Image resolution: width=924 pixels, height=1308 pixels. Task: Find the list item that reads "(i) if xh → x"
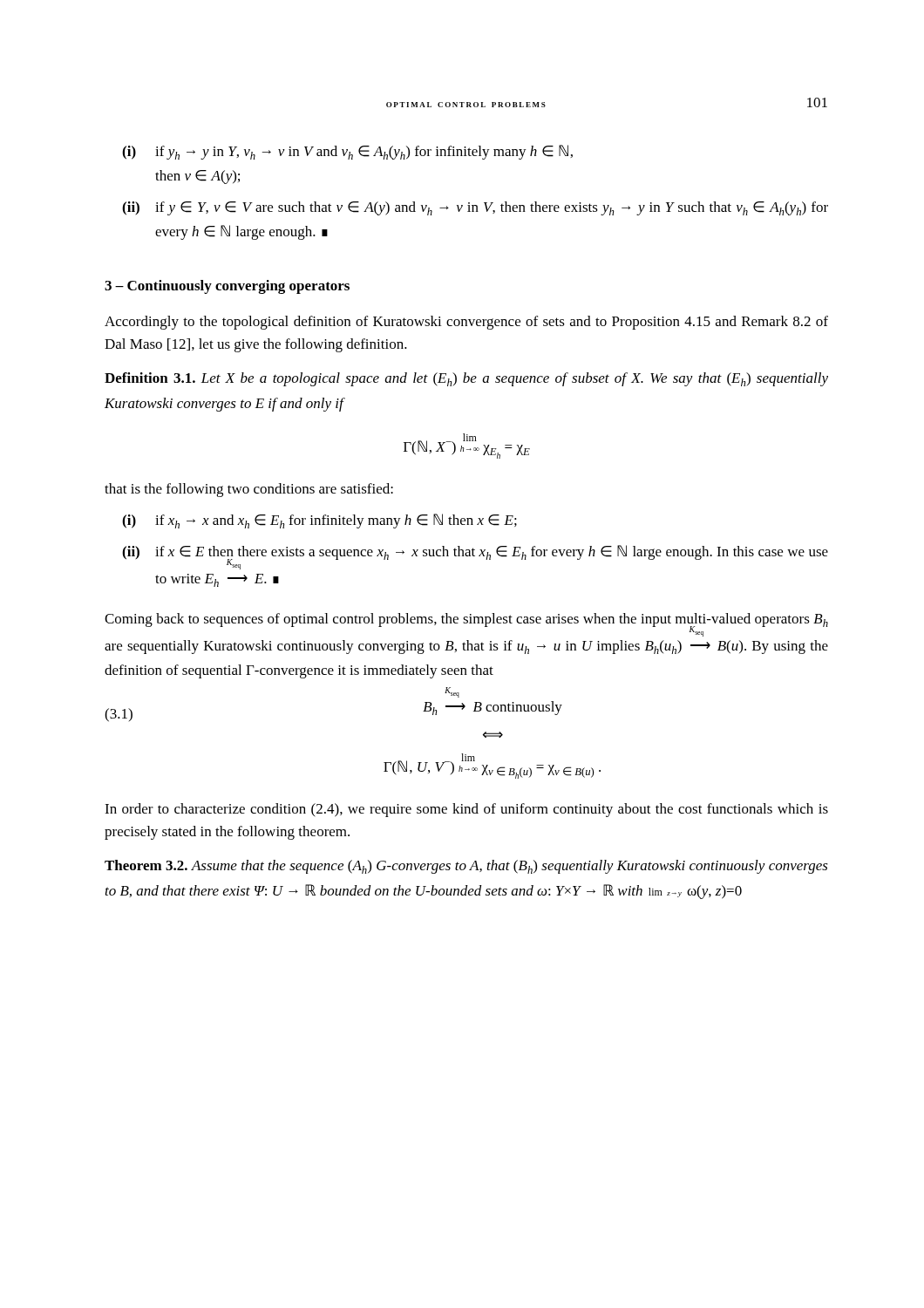click(x=475, y=521)
